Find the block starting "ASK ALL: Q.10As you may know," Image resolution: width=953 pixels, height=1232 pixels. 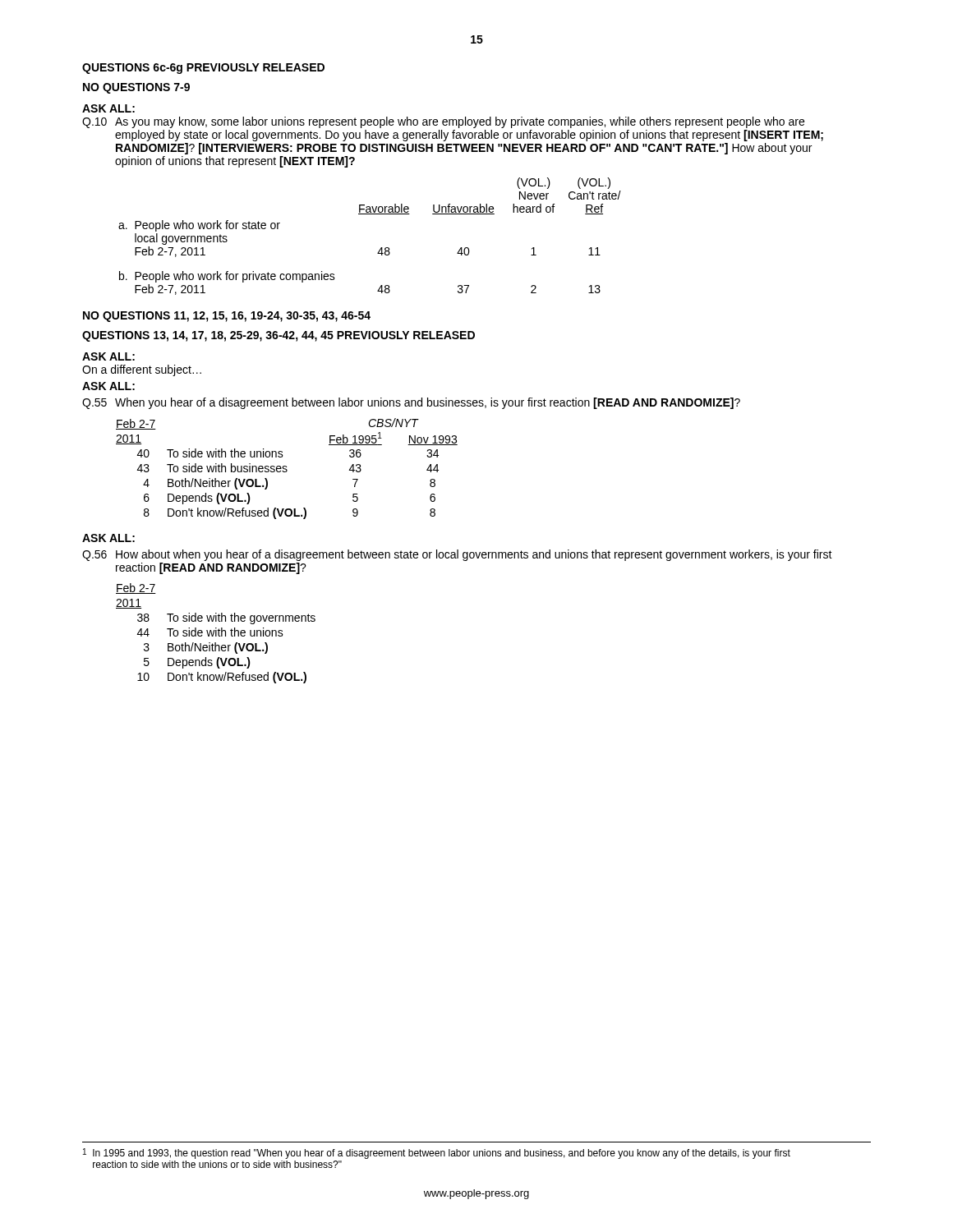[460, 135]
